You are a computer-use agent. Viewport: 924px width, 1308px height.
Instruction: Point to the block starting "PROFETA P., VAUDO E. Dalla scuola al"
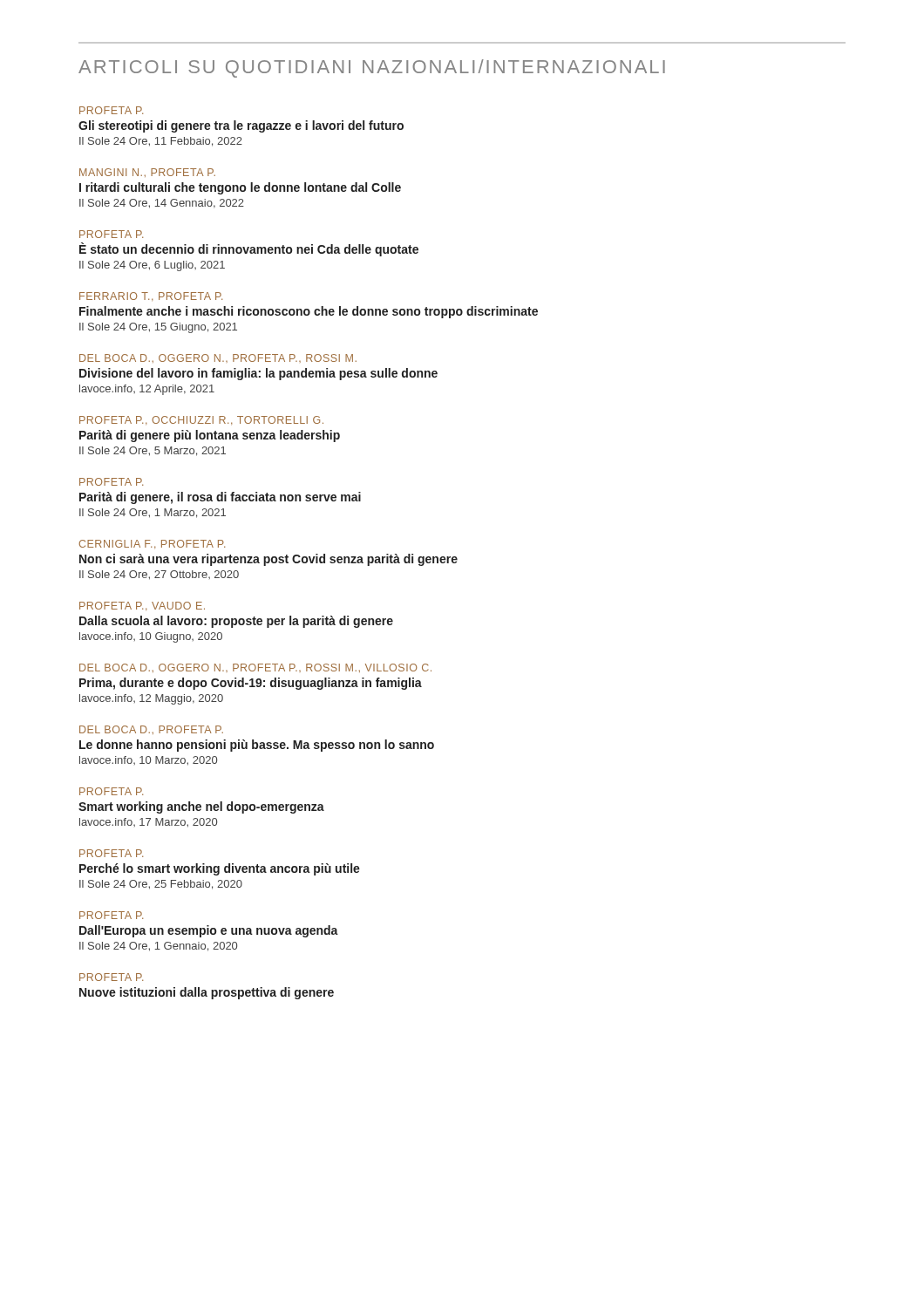click(142, 606)
